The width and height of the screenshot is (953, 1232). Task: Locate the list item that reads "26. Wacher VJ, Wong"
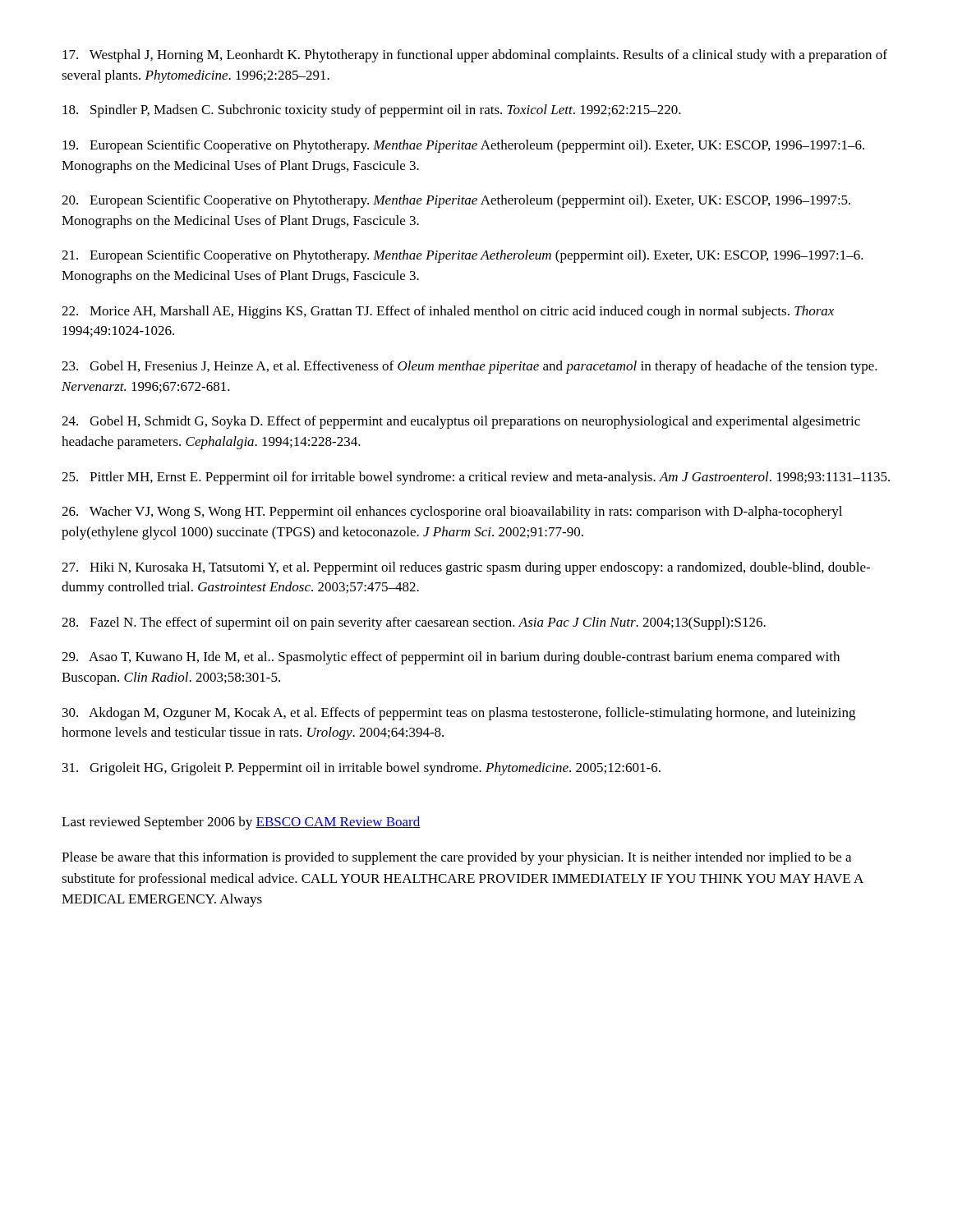tap(476, 522)
